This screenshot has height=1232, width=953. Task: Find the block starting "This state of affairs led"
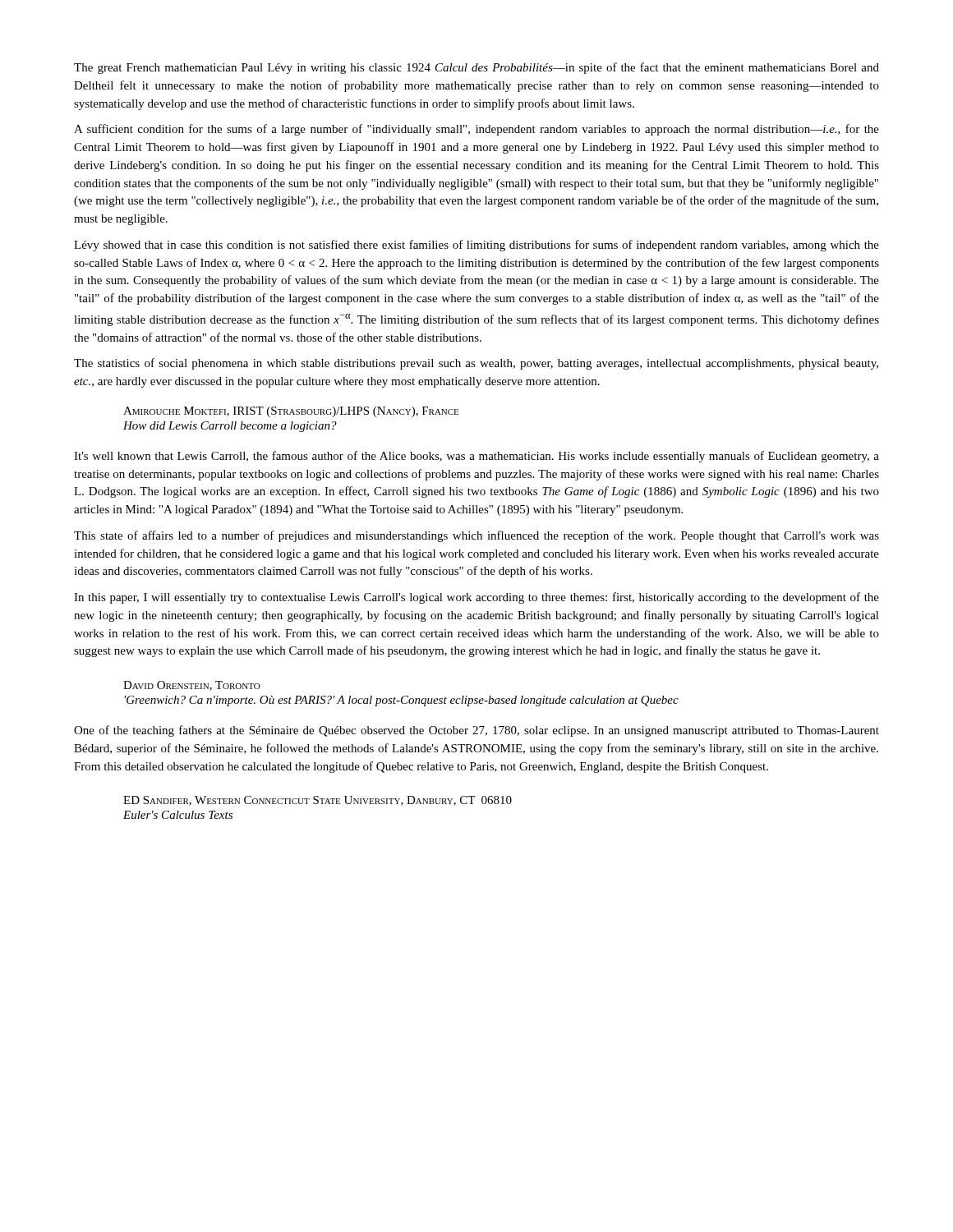pos(476,554)
